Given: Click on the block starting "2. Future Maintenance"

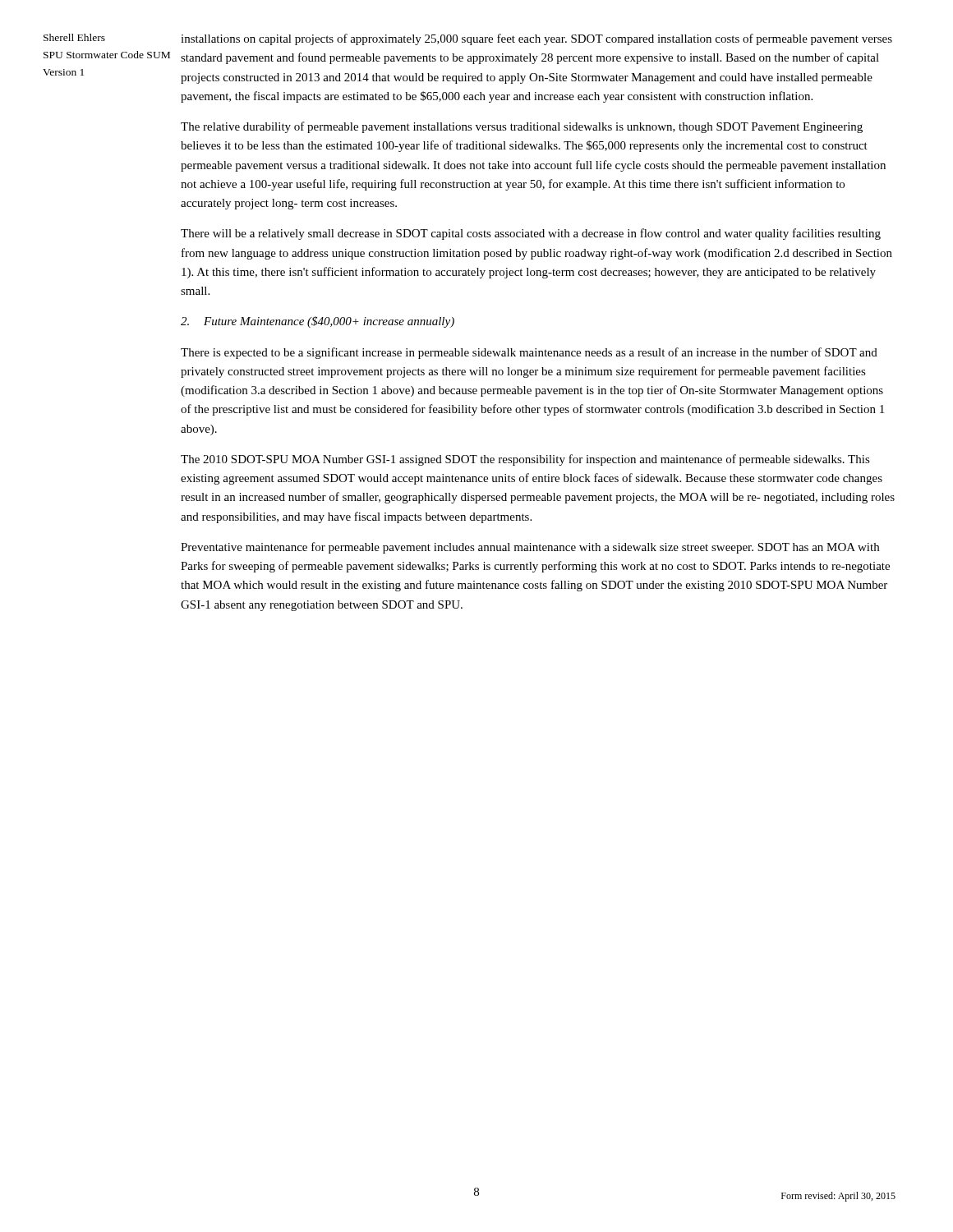Looking at the screenshot, I should point(318,322).
